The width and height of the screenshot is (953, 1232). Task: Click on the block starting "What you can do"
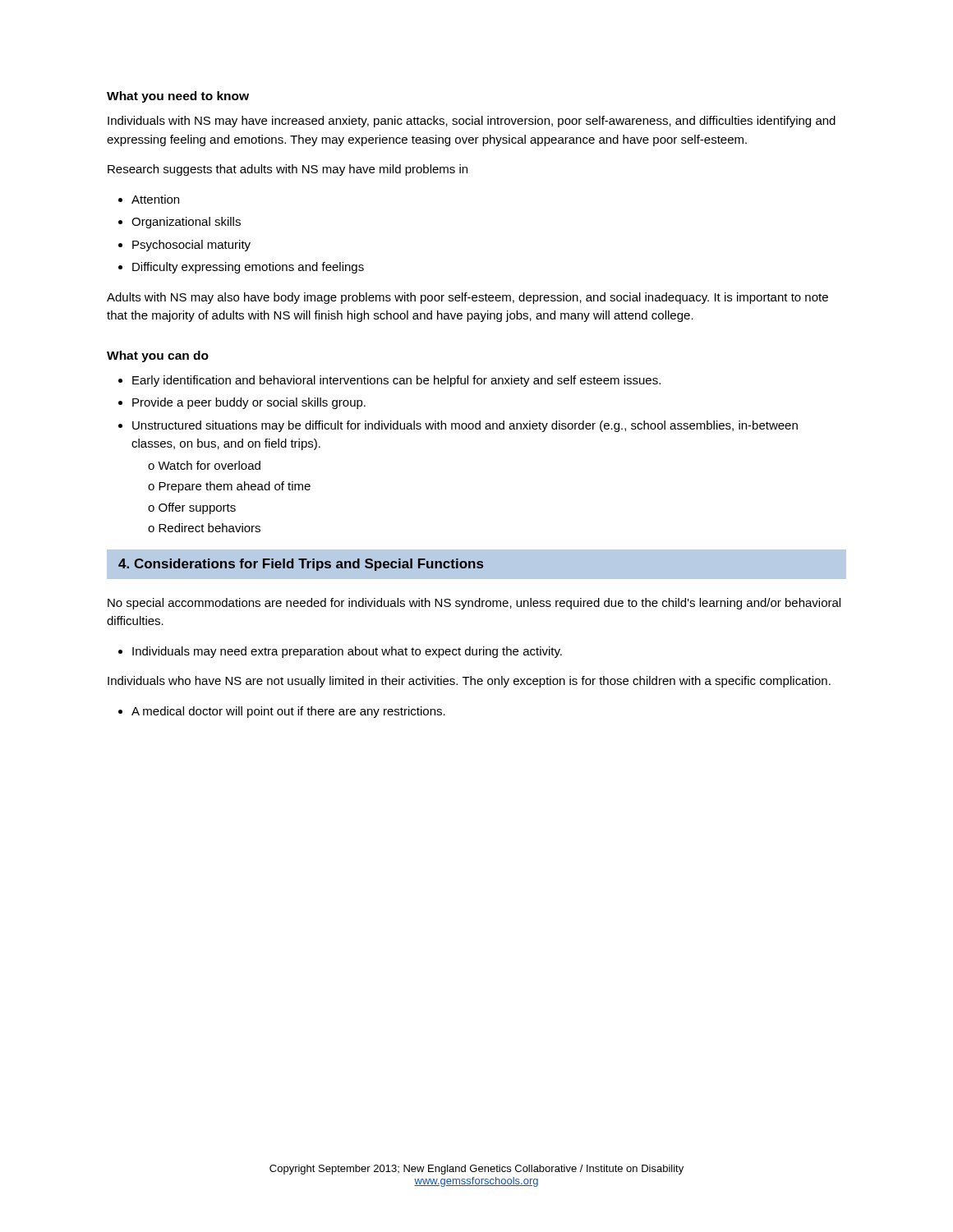[x=158, y=356]
